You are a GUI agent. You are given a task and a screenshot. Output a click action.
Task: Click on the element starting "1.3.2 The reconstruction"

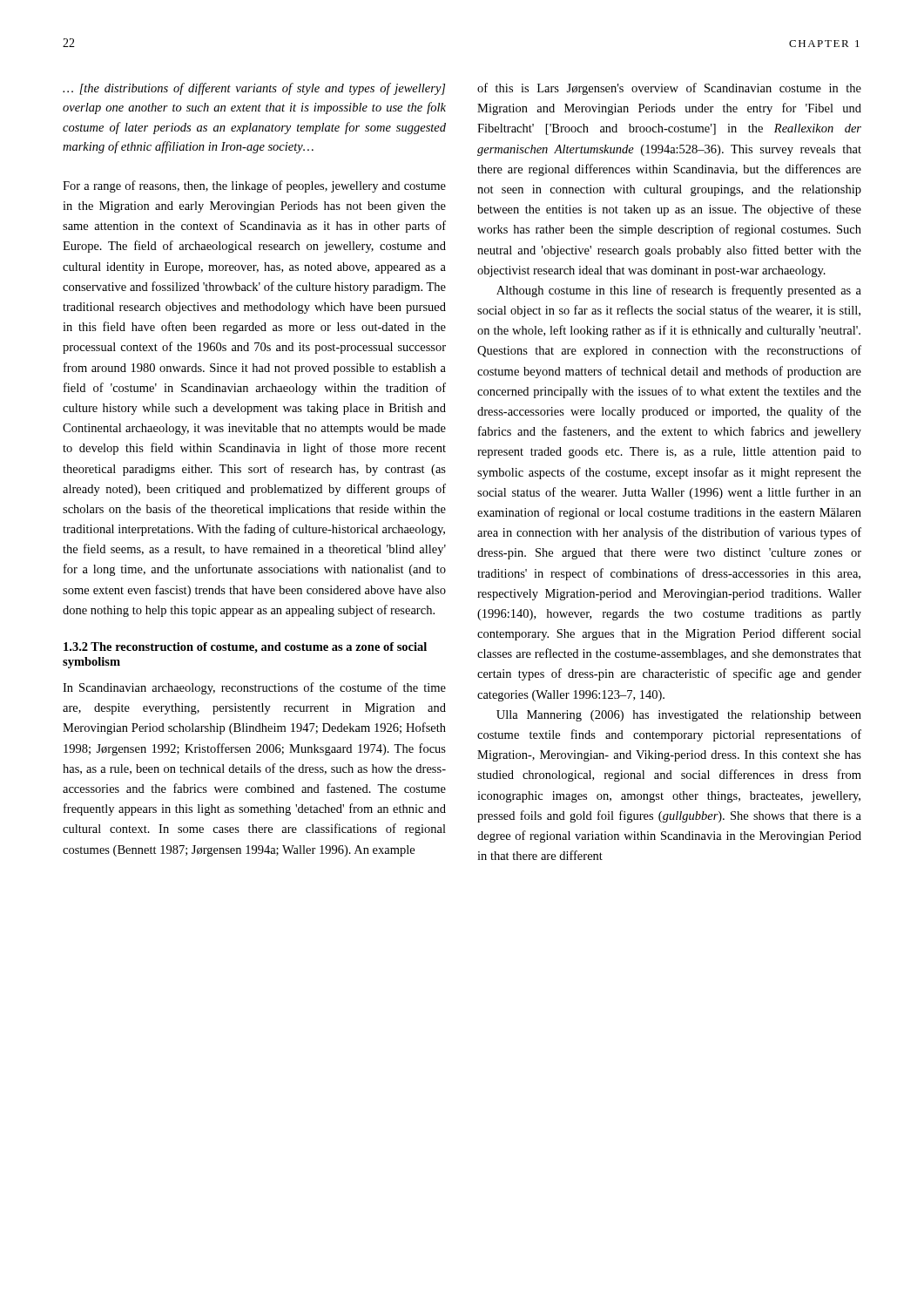[x=245, y=654]
